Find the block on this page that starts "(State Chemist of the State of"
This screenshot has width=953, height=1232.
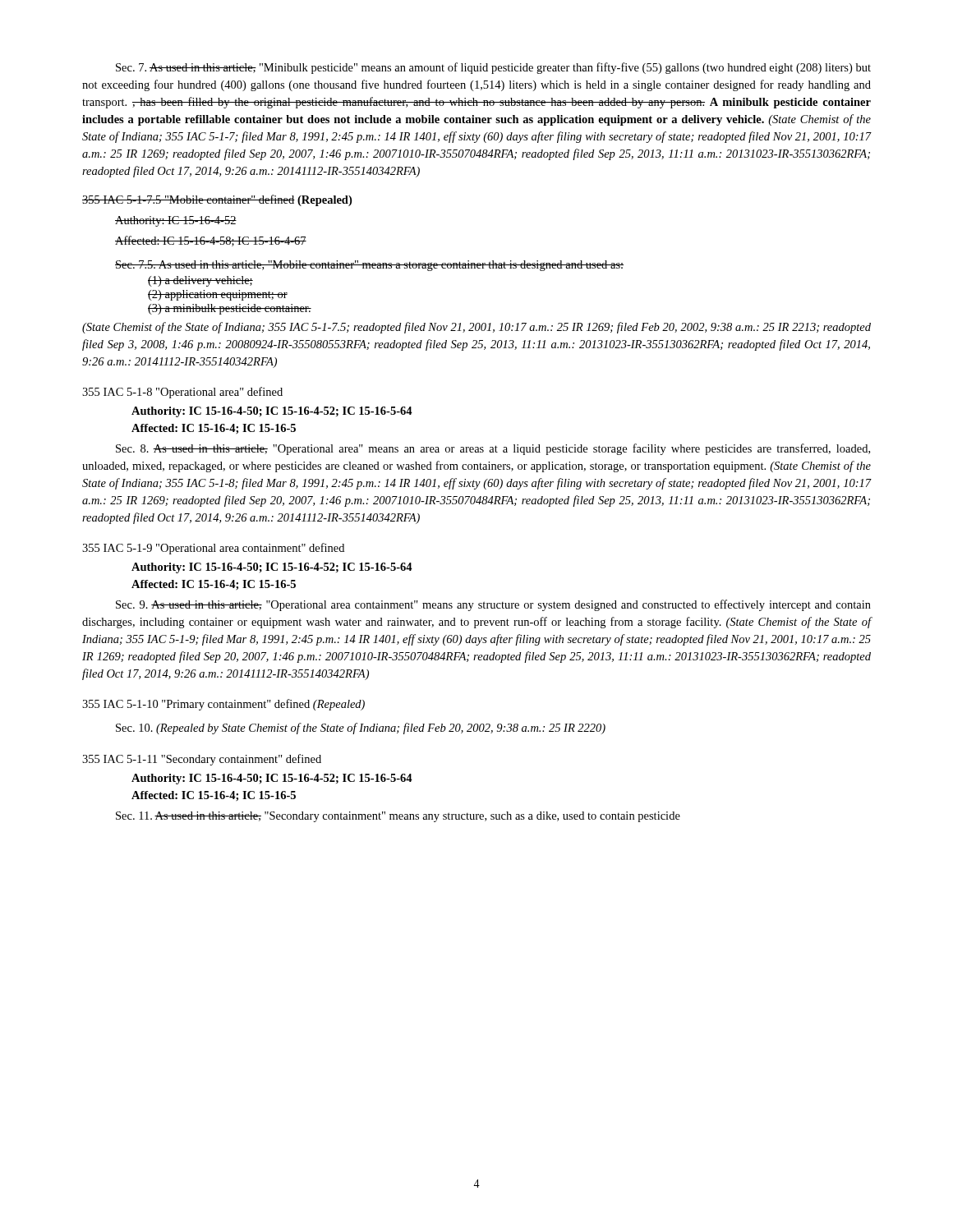[x=476, y=344]
